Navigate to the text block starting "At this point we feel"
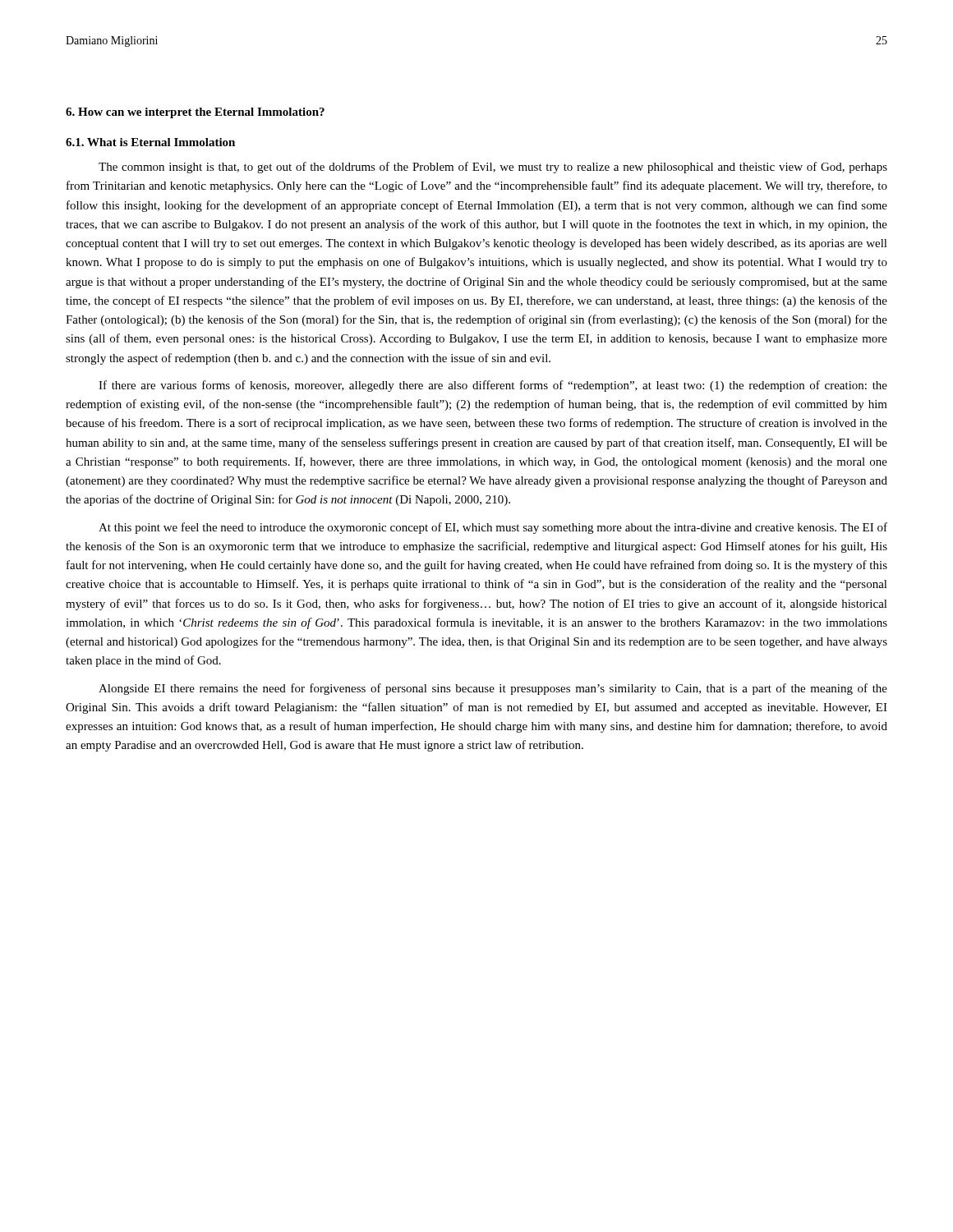Image resolution: width=953 pixels, height=1232 pixels. (x=476, y=594)
